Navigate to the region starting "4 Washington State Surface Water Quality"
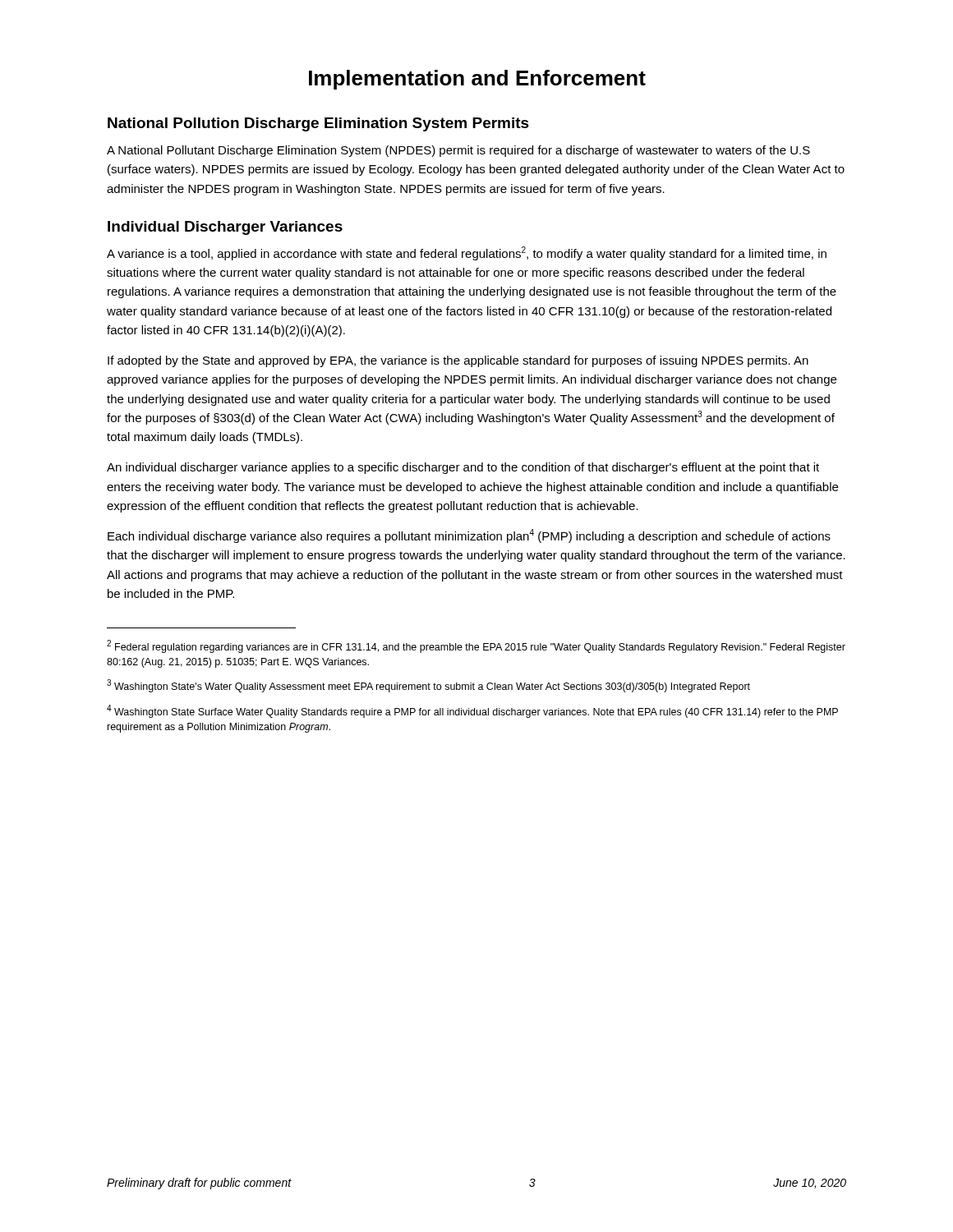 pos(473,718)
